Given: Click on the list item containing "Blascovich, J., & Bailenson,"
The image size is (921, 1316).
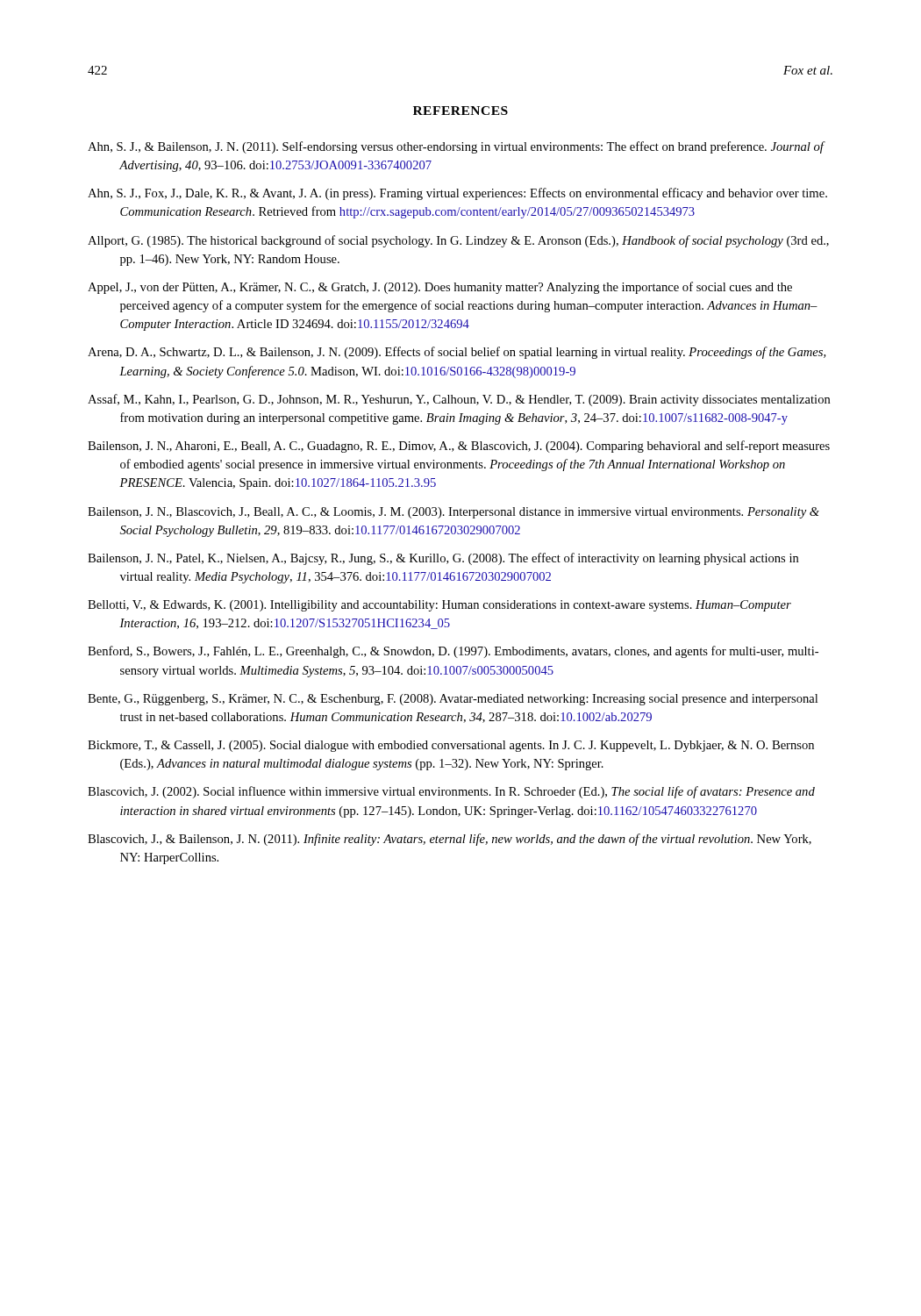Looking at the screenshot, I should pyautogui.click(x=460, y=848).
